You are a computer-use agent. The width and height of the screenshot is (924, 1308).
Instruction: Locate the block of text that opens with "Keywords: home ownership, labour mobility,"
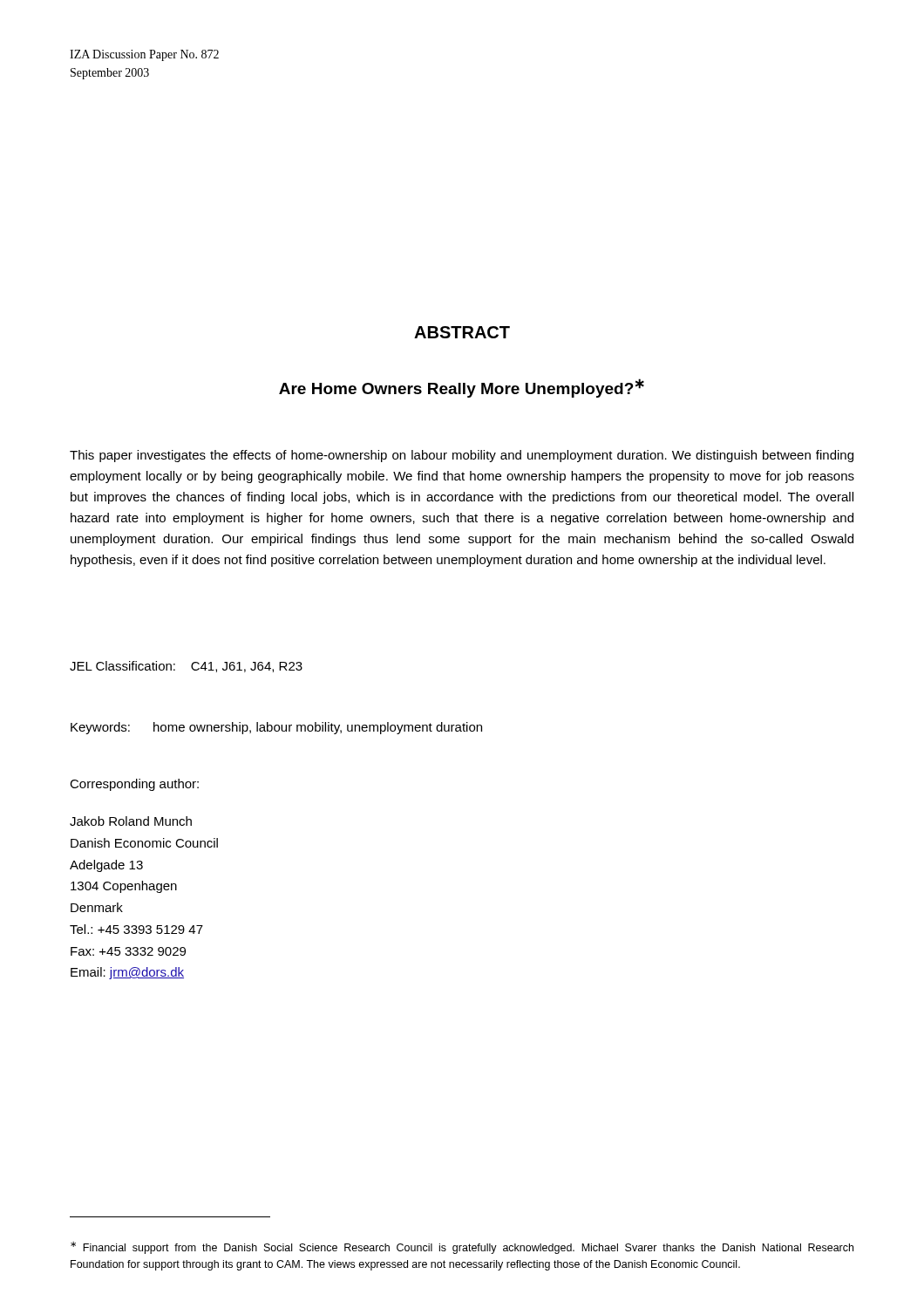(x=276, y=727)
